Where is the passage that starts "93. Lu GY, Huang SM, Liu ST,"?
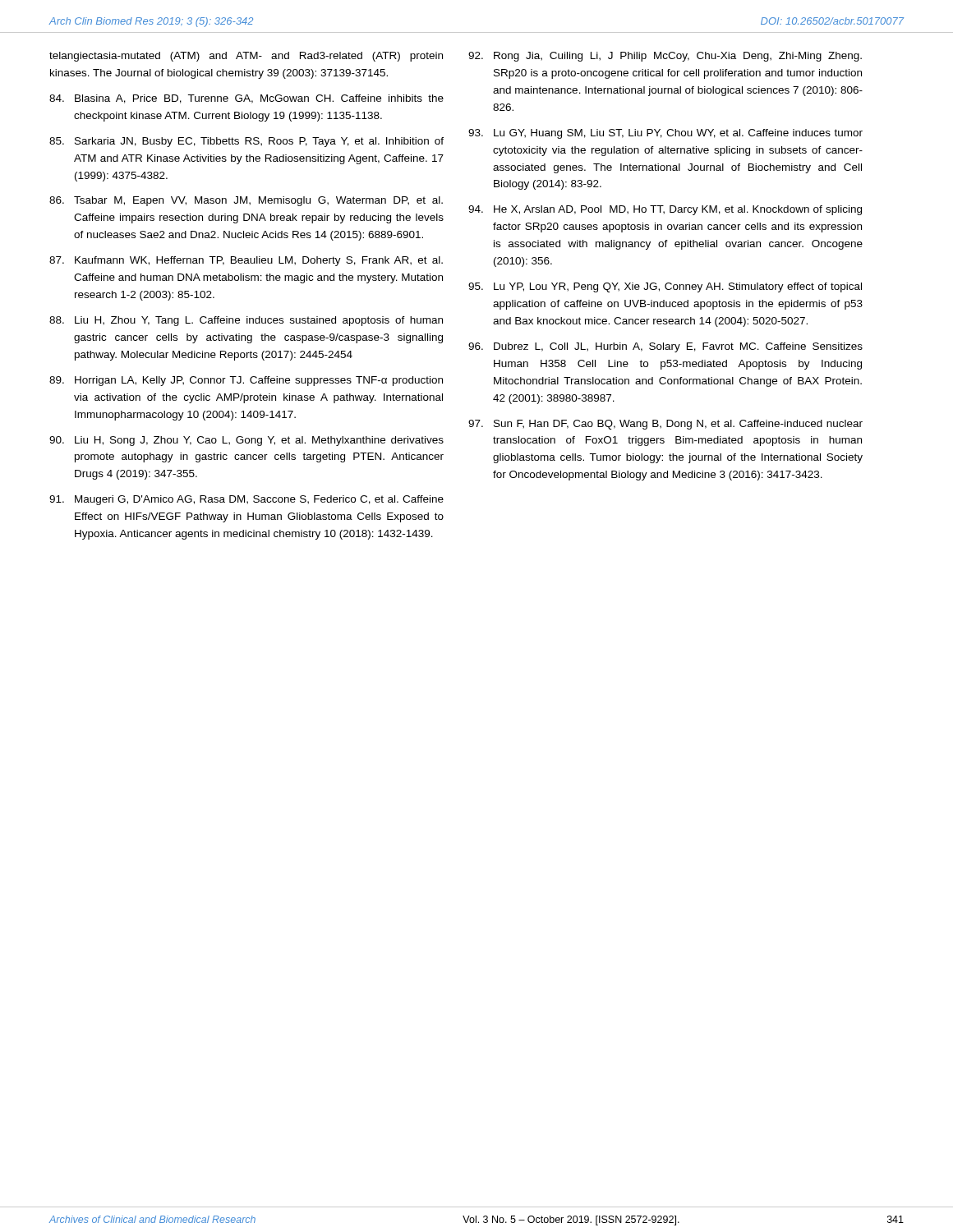Viewport: 953px width, 1232px height. click(665, 159)
